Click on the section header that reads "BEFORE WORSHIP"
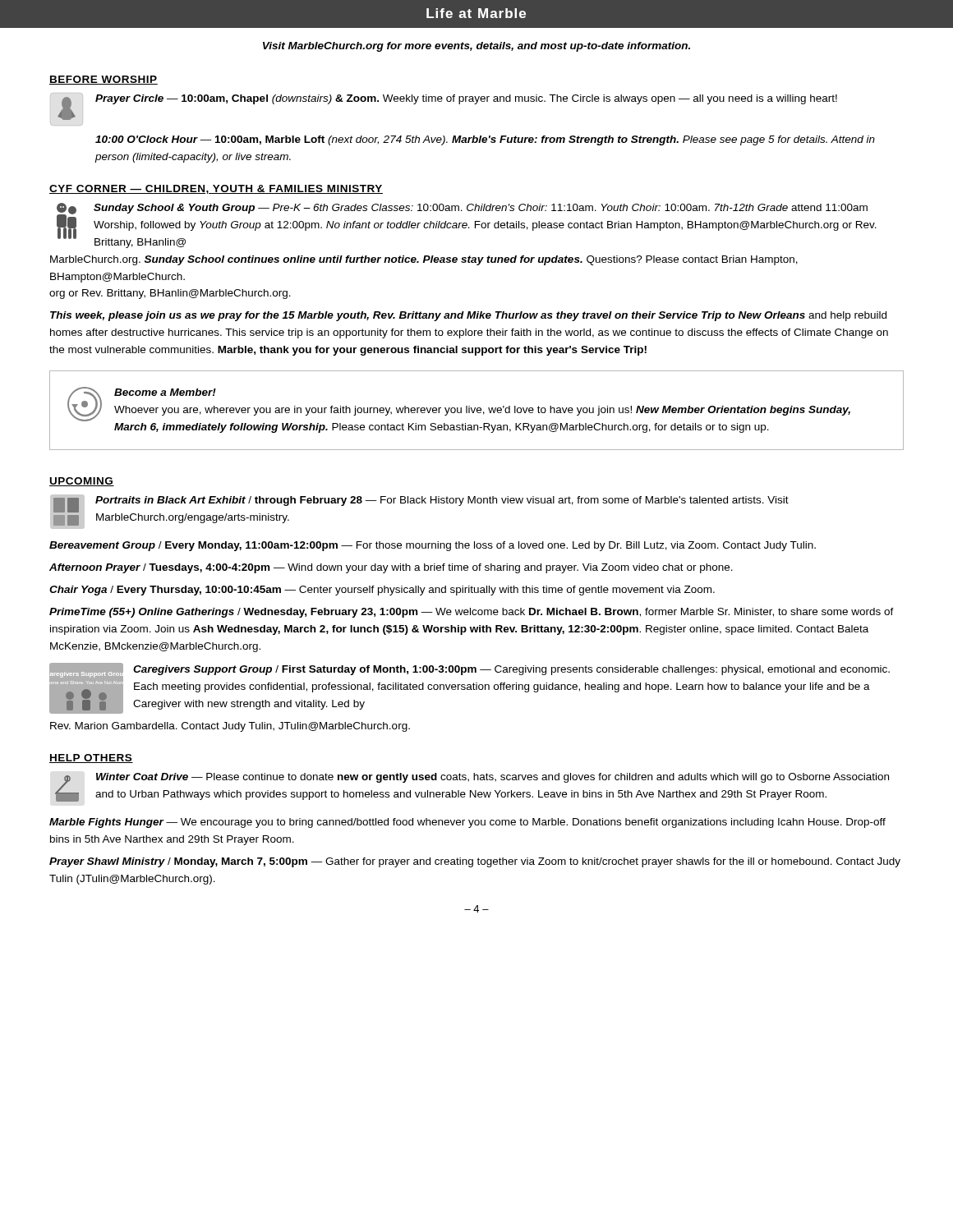The width and height of the screenshot is (953, 1232). 103,79
